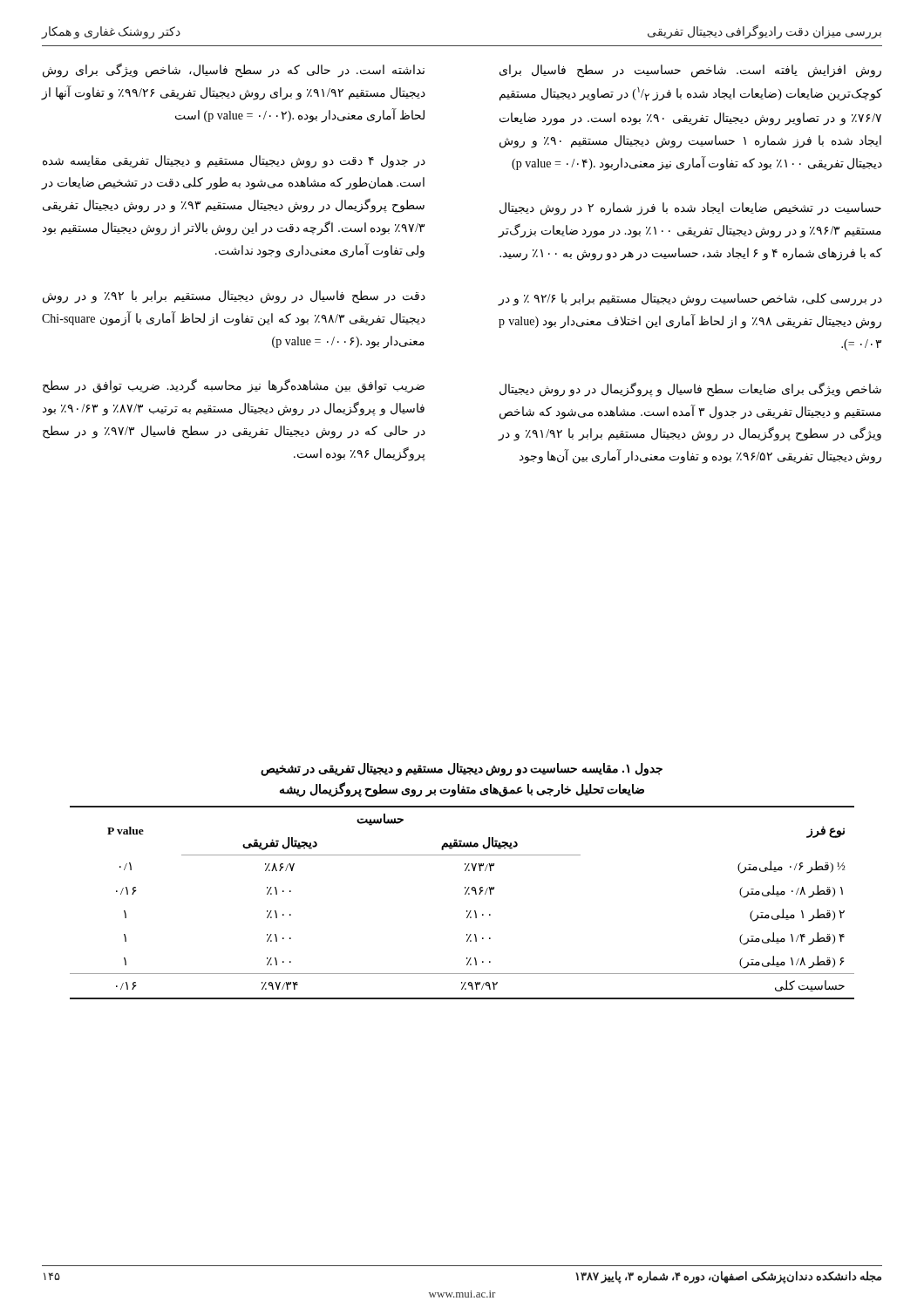The image size is (924, 1308).
Task: Locate the block of text that opens with "نداشته است. در حالی"
Action: [x=234, y=262]
